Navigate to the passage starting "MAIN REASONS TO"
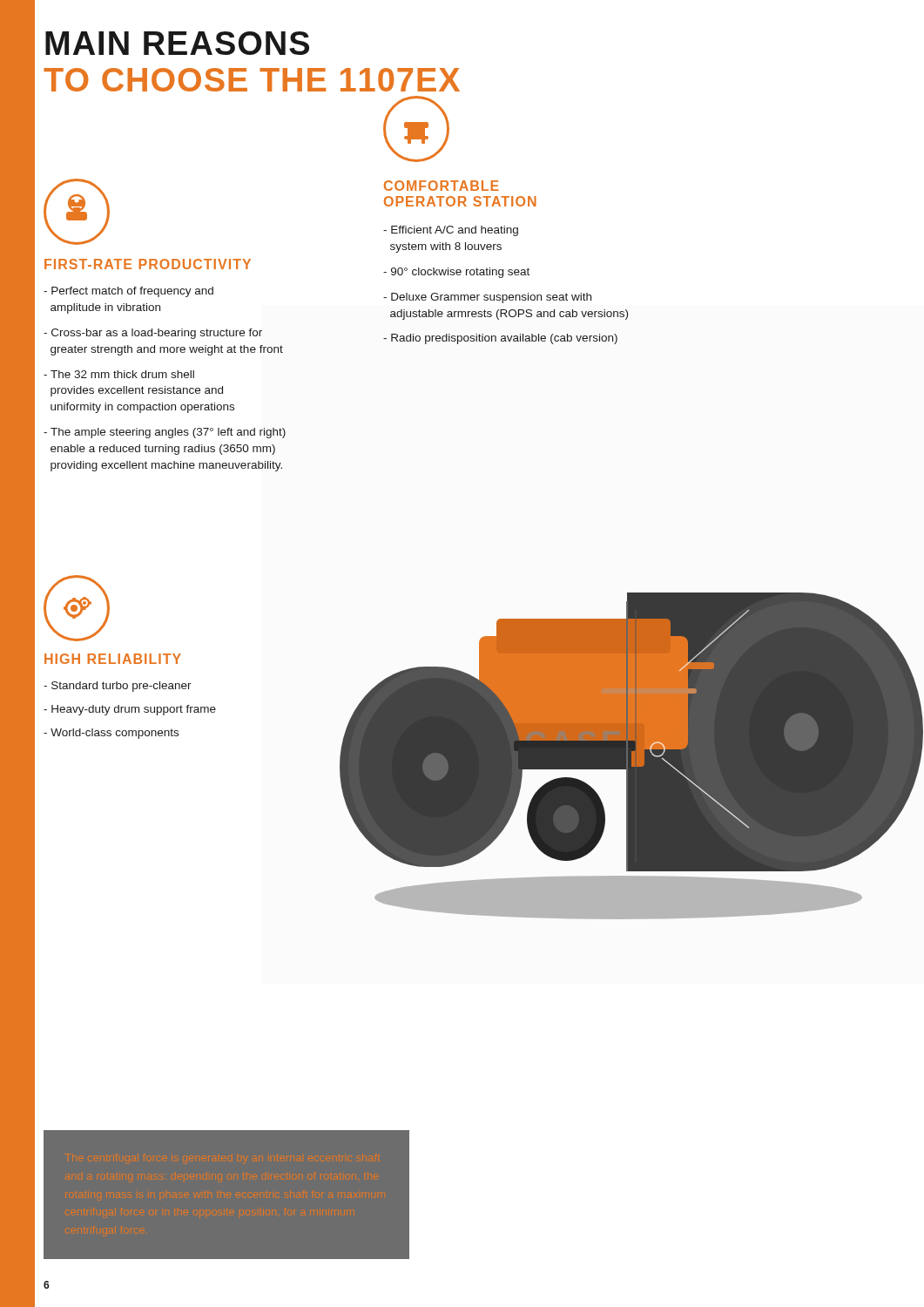The width and height of the screenshot is (924, 1307). [x=252, y=63]
